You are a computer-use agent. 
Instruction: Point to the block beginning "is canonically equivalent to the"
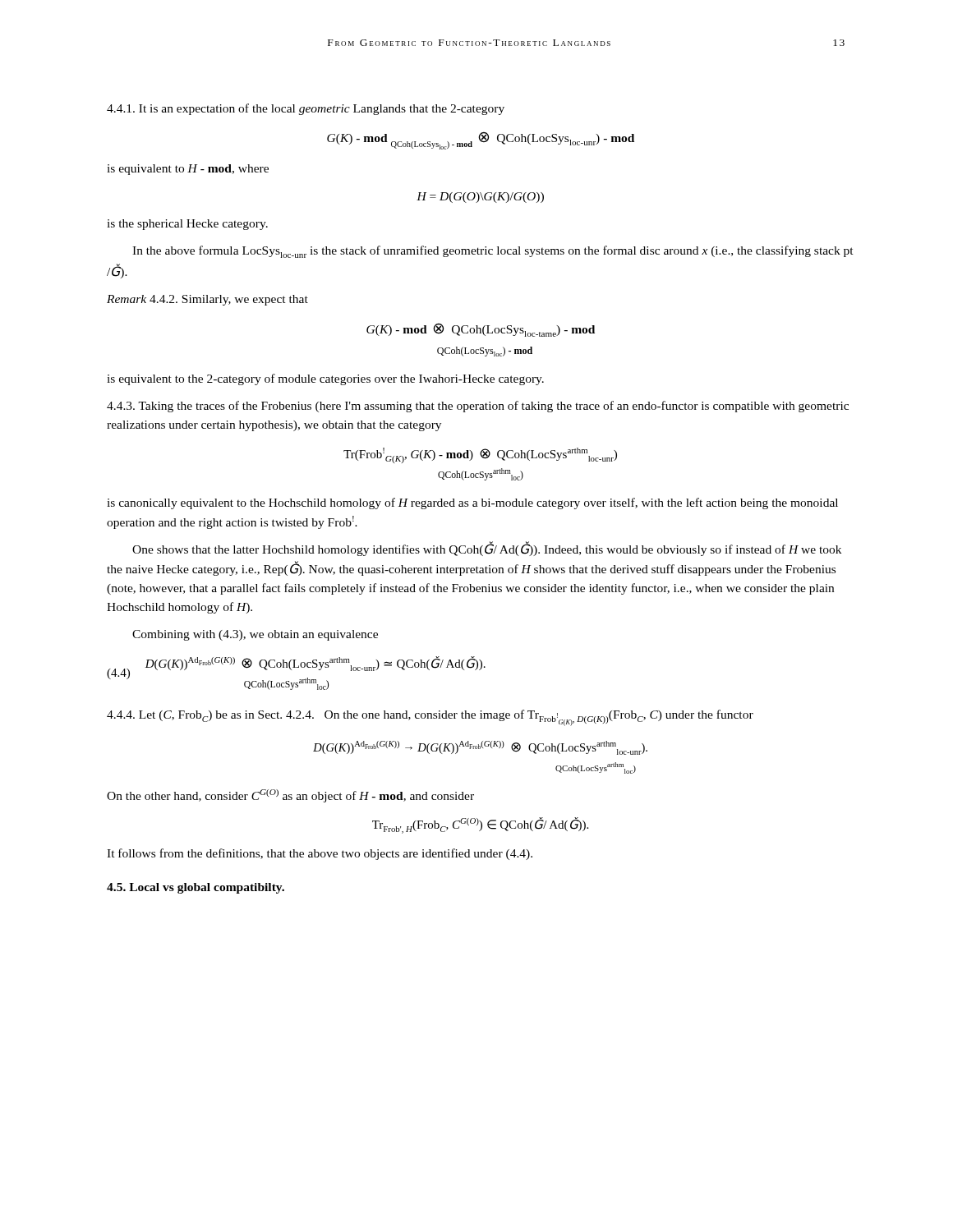pos(473,512)
